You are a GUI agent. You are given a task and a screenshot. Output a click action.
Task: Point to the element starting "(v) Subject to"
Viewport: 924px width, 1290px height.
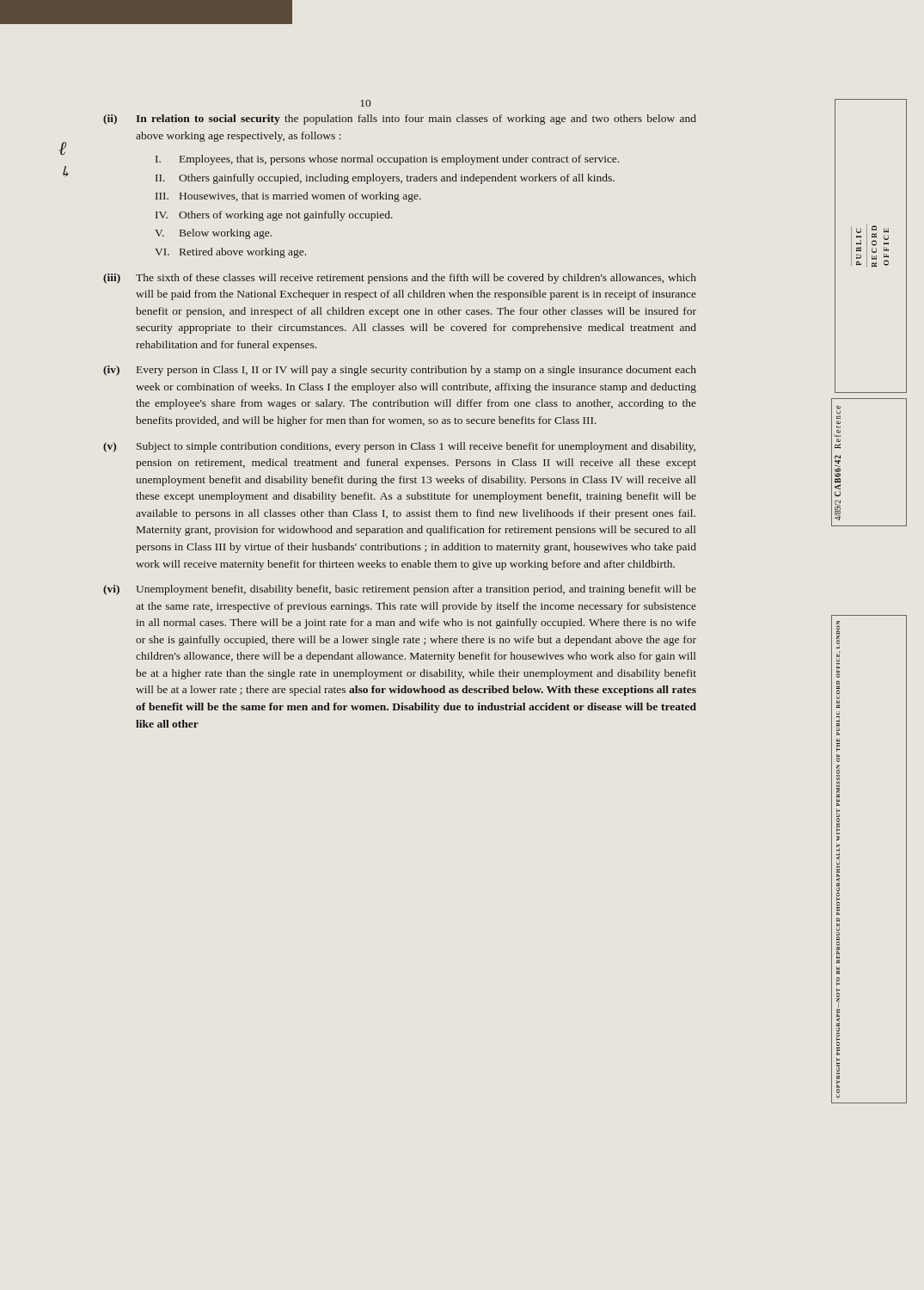400,505
